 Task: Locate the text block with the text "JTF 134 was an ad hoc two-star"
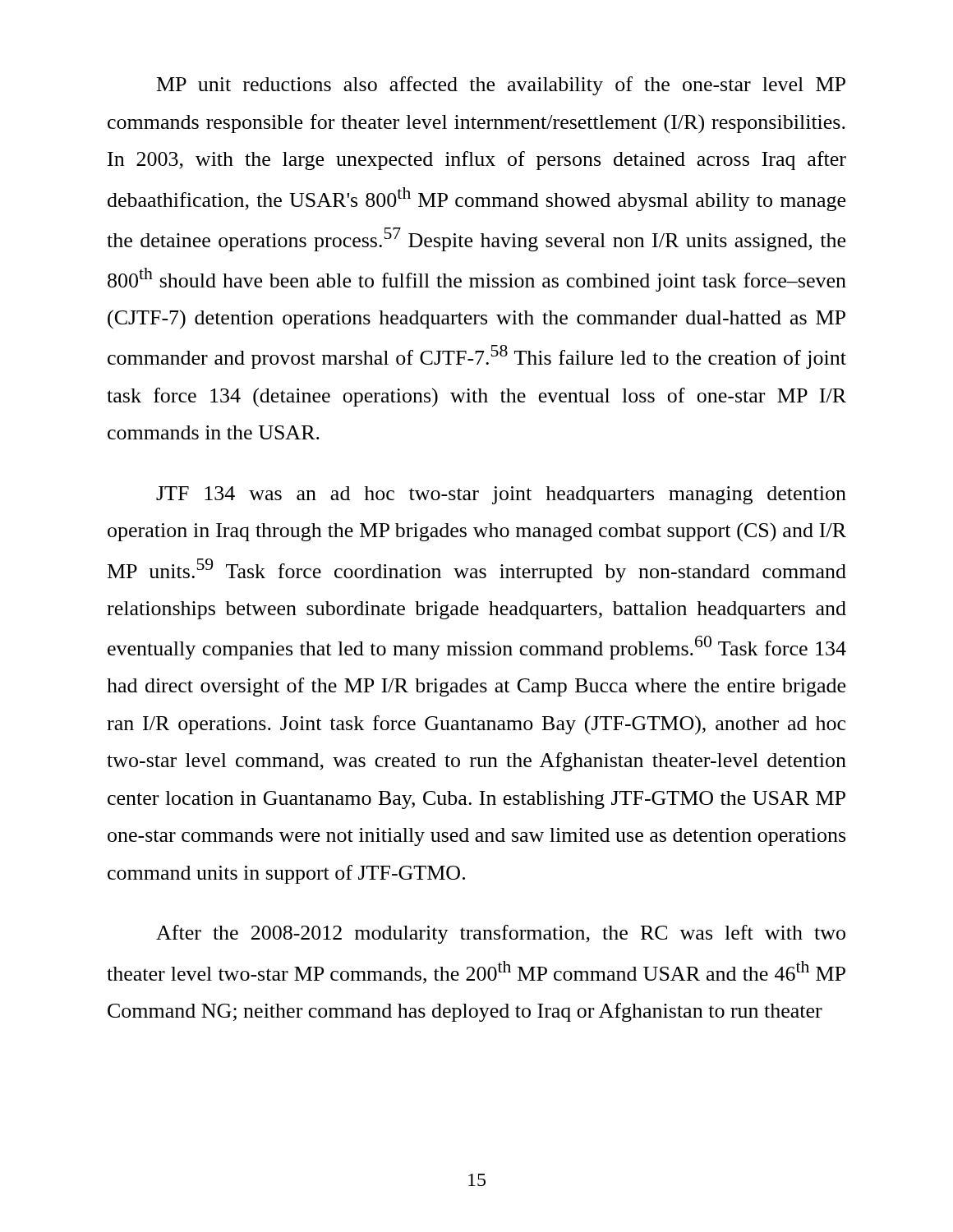tap(476, 683)
